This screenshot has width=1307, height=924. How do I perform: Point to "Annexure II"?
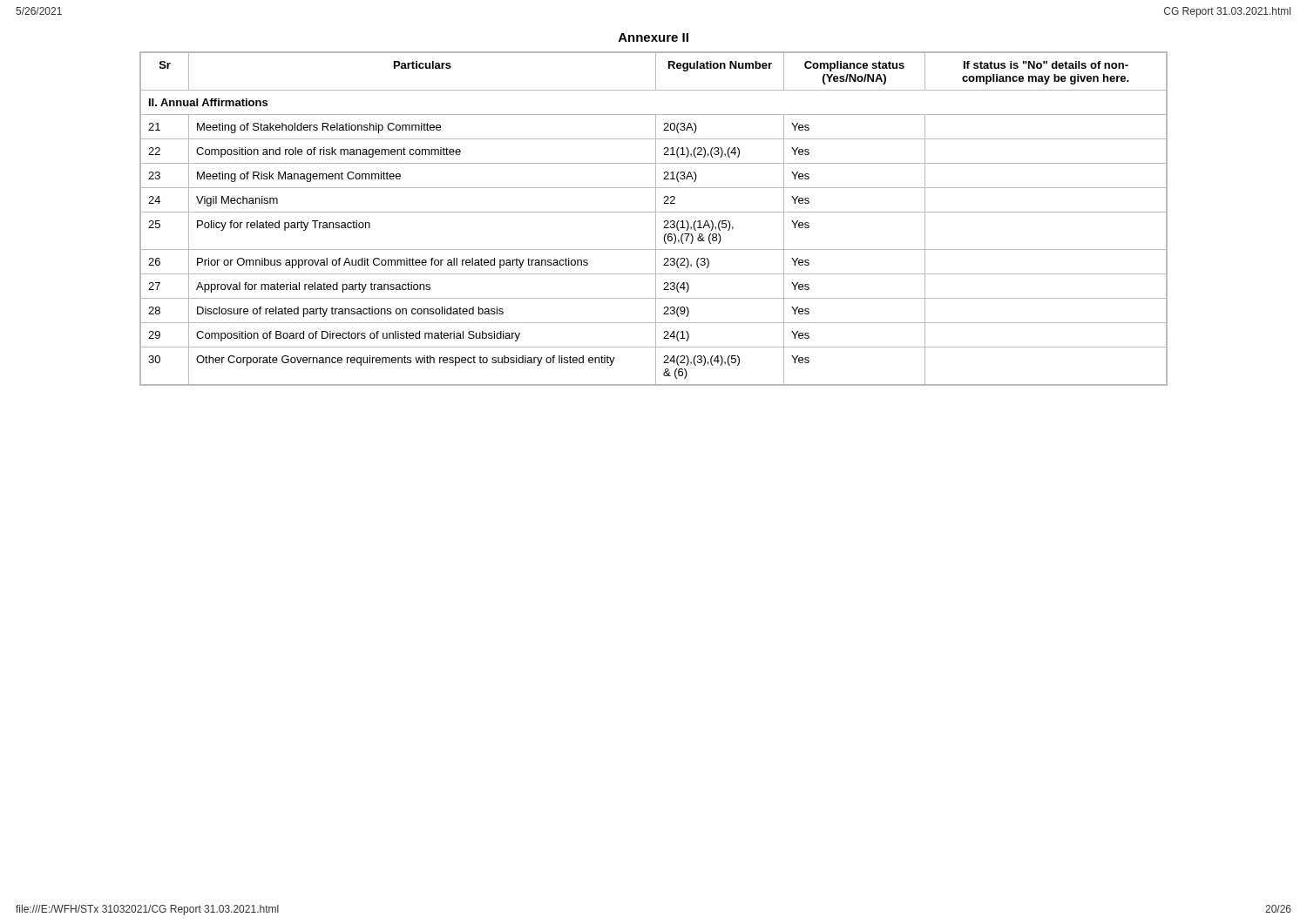point(654,37)
